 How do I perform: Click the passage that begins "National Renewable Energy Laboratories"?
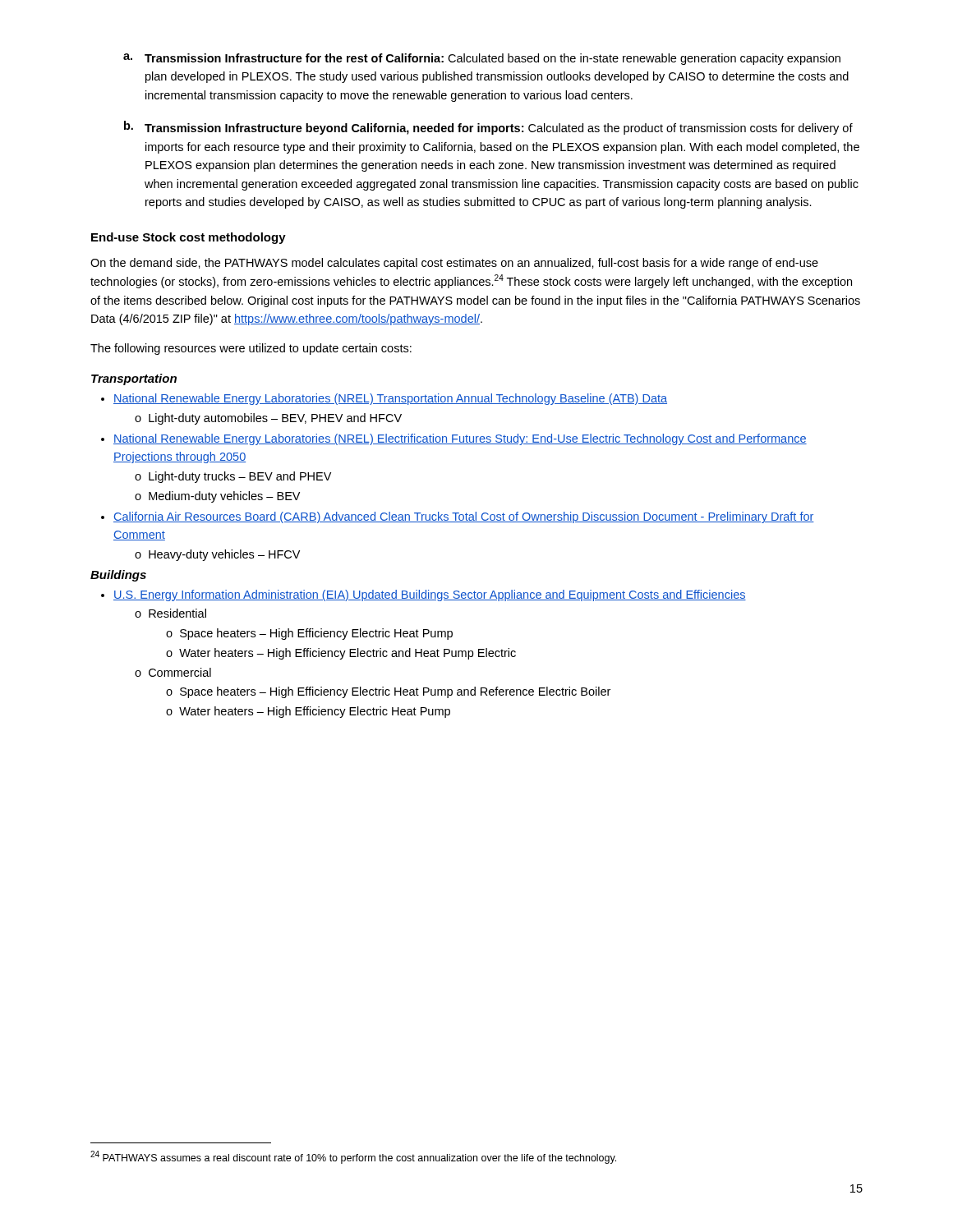point(384,399)
